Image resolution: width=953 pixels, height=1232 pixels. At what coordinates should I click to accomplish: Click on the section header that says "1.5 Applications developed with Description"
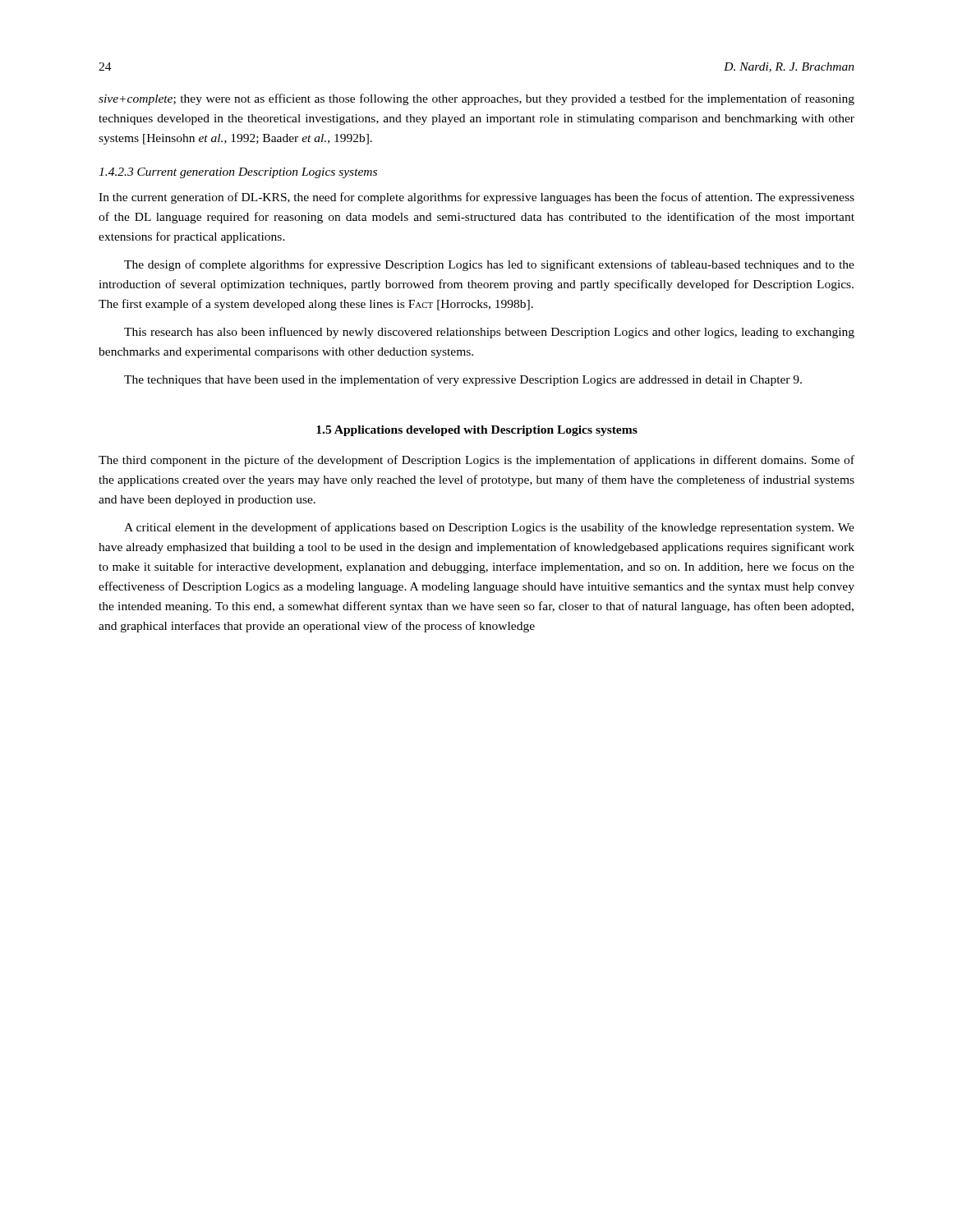476,429
